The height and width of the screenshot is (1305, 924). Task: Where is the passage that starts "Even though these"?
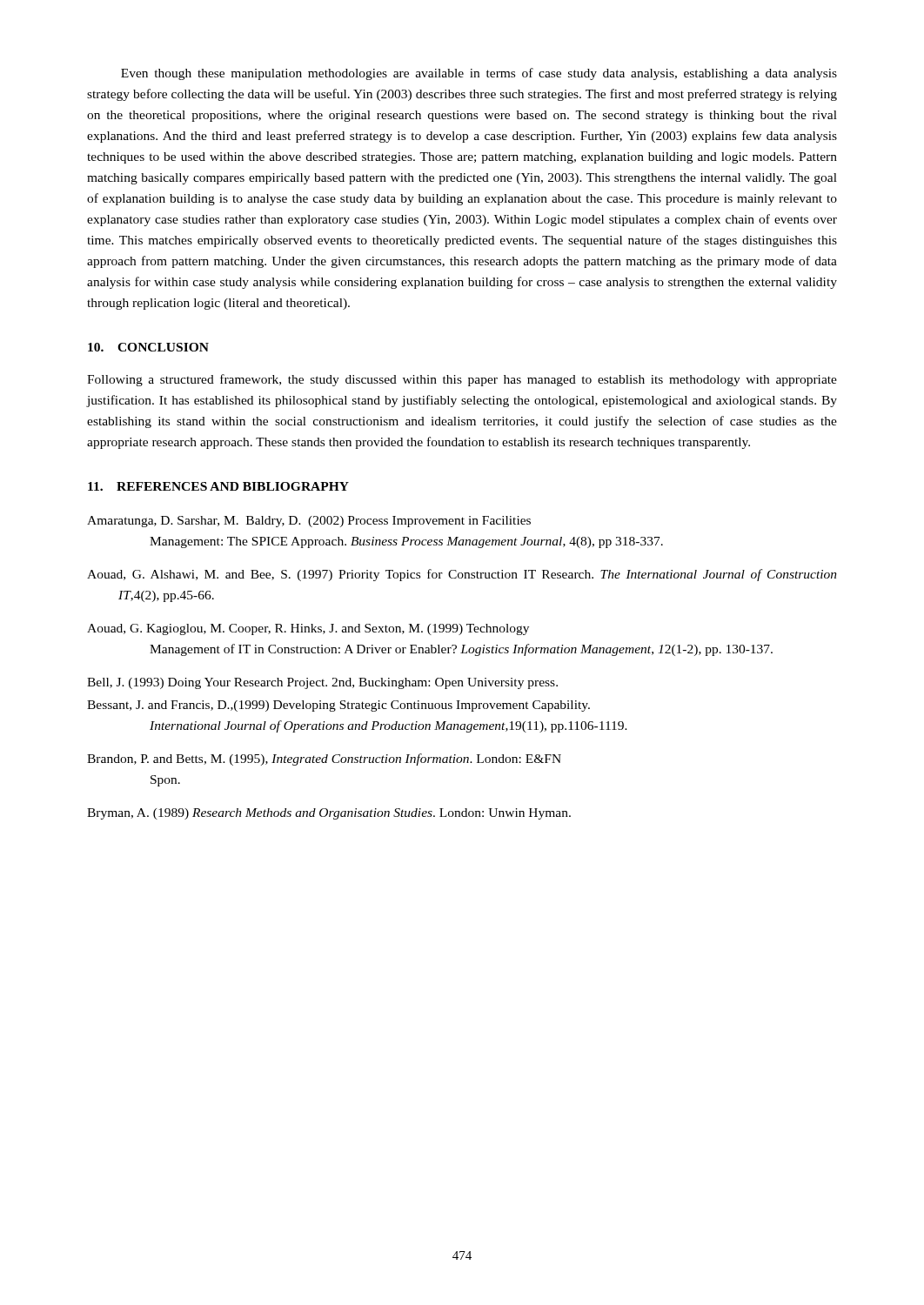coord(462,188)
